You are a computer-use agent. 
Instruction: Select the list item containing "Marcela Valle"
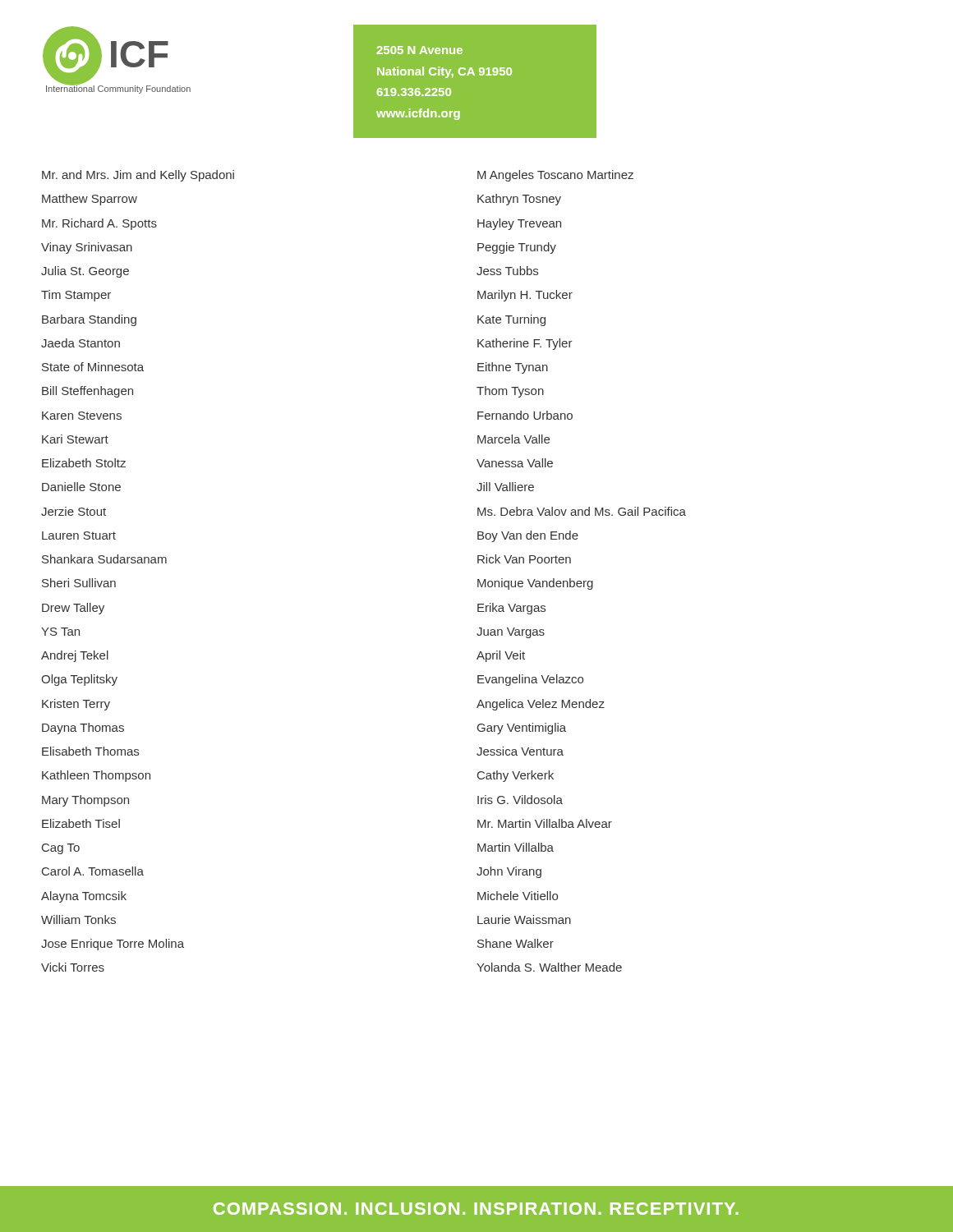513,439
